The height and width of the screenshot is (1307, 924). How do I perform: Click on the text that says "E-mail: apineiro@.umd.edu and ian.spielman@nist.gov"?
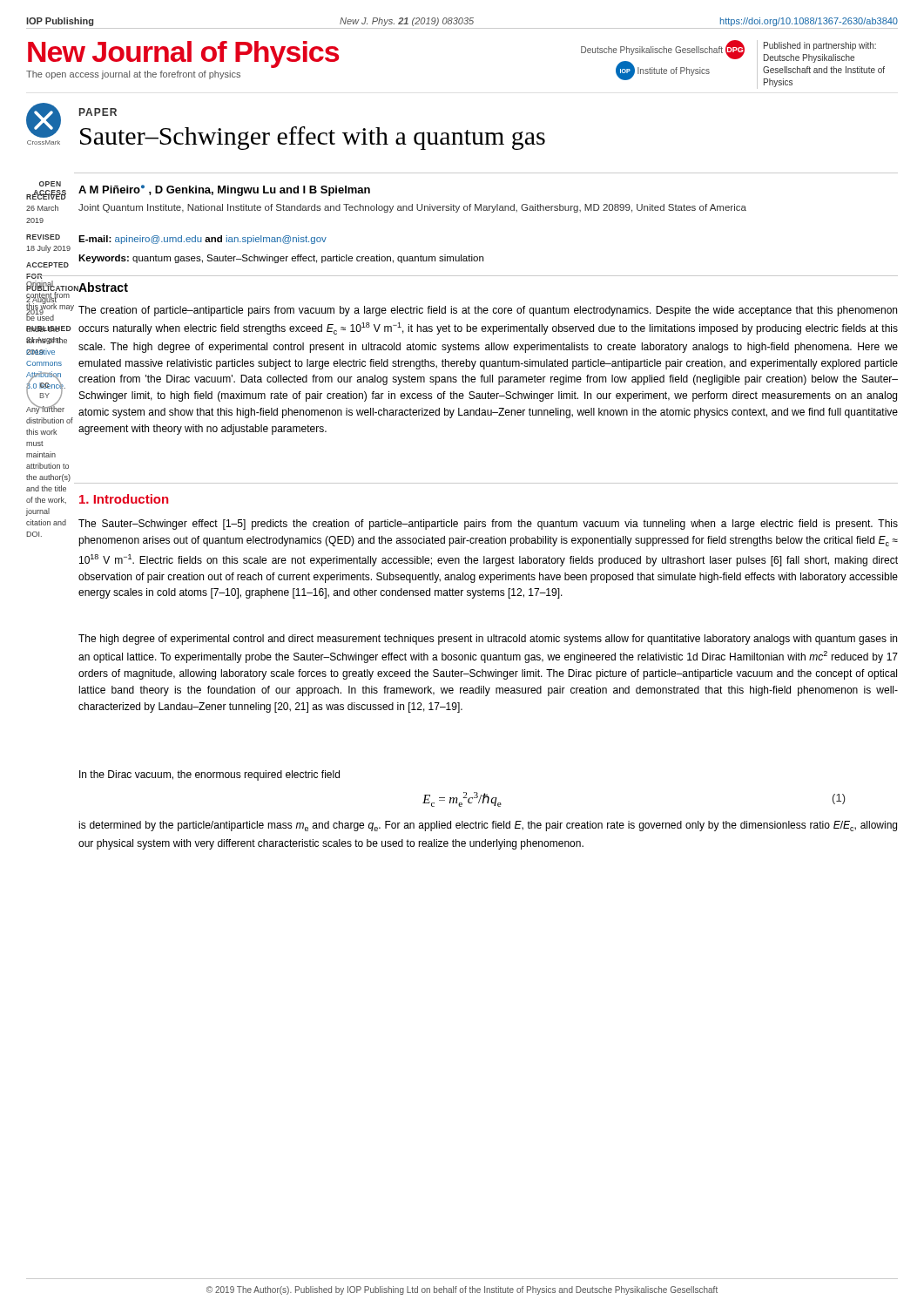202,239
